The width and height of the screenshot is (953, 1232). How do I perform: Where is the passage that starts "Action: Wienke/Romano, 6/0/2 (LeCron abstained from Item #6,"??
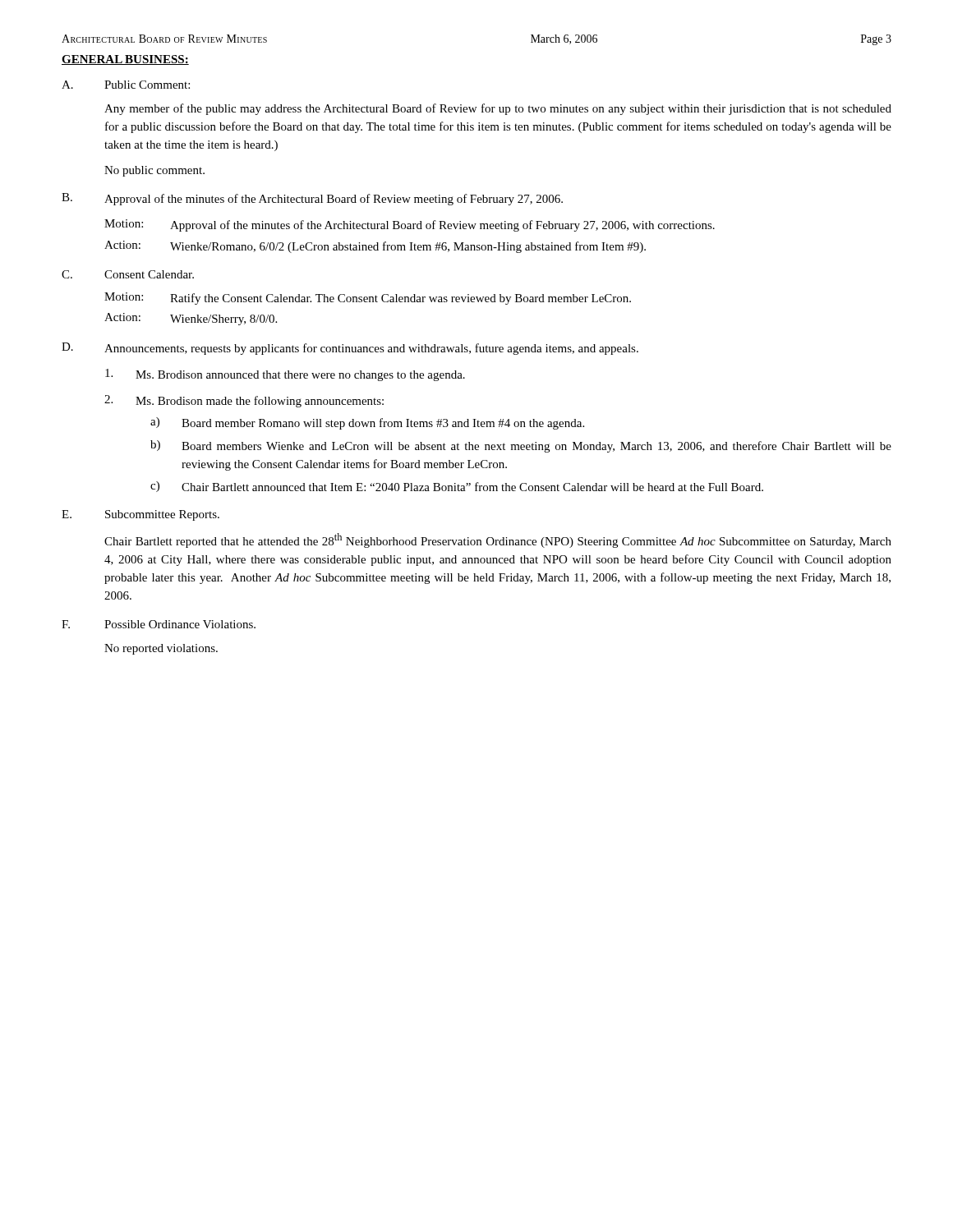point(498,247)
